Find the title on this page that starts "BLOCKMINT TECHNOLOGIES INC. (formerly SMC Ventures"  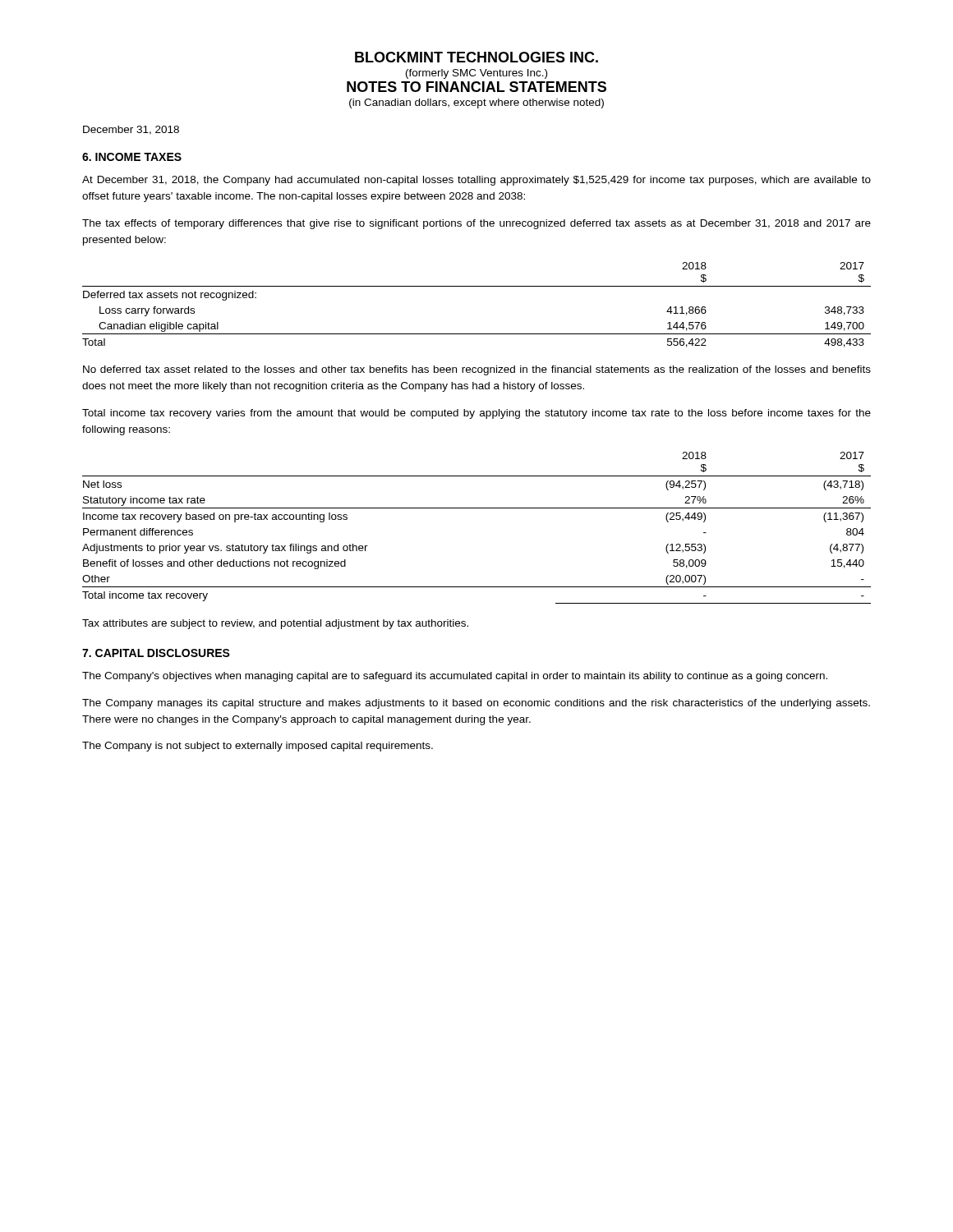click(476, 79)
